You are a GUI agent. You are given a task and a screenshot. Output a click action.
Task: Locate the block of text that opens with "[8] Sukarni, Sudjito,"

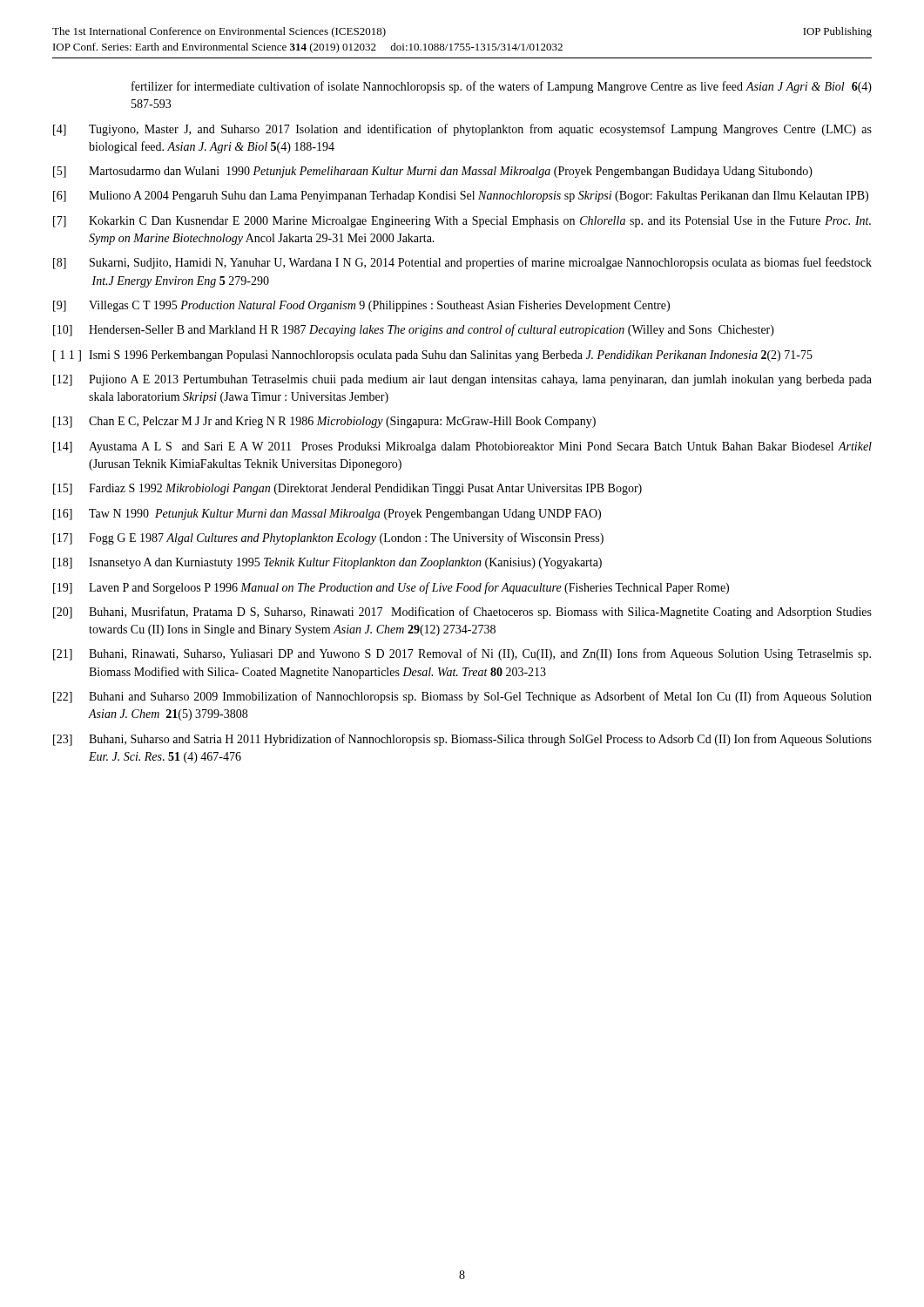(x=462, y=272)
